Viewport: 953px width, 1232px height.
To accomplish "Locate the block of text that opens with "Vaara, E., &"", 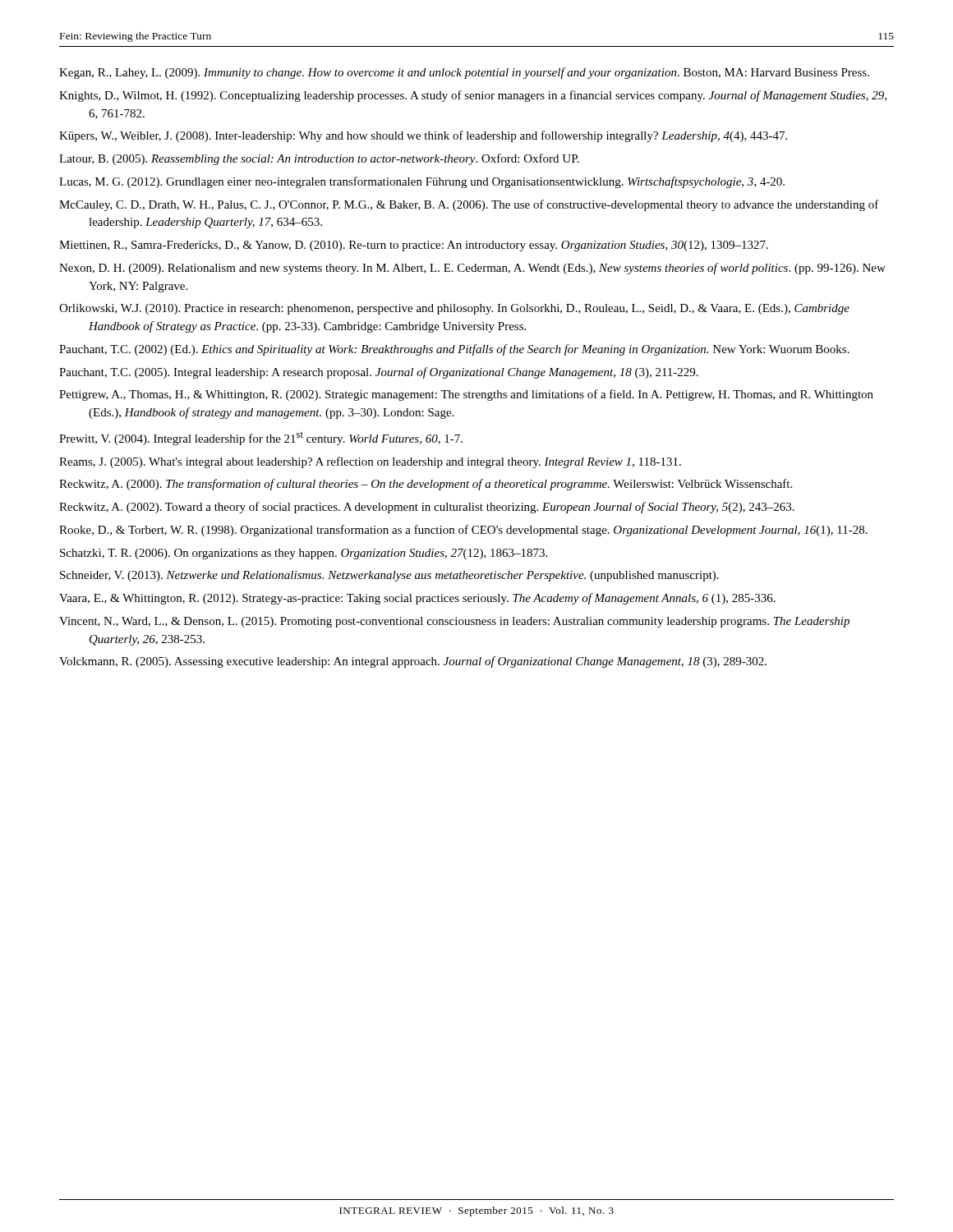I will tap(418, 598).
